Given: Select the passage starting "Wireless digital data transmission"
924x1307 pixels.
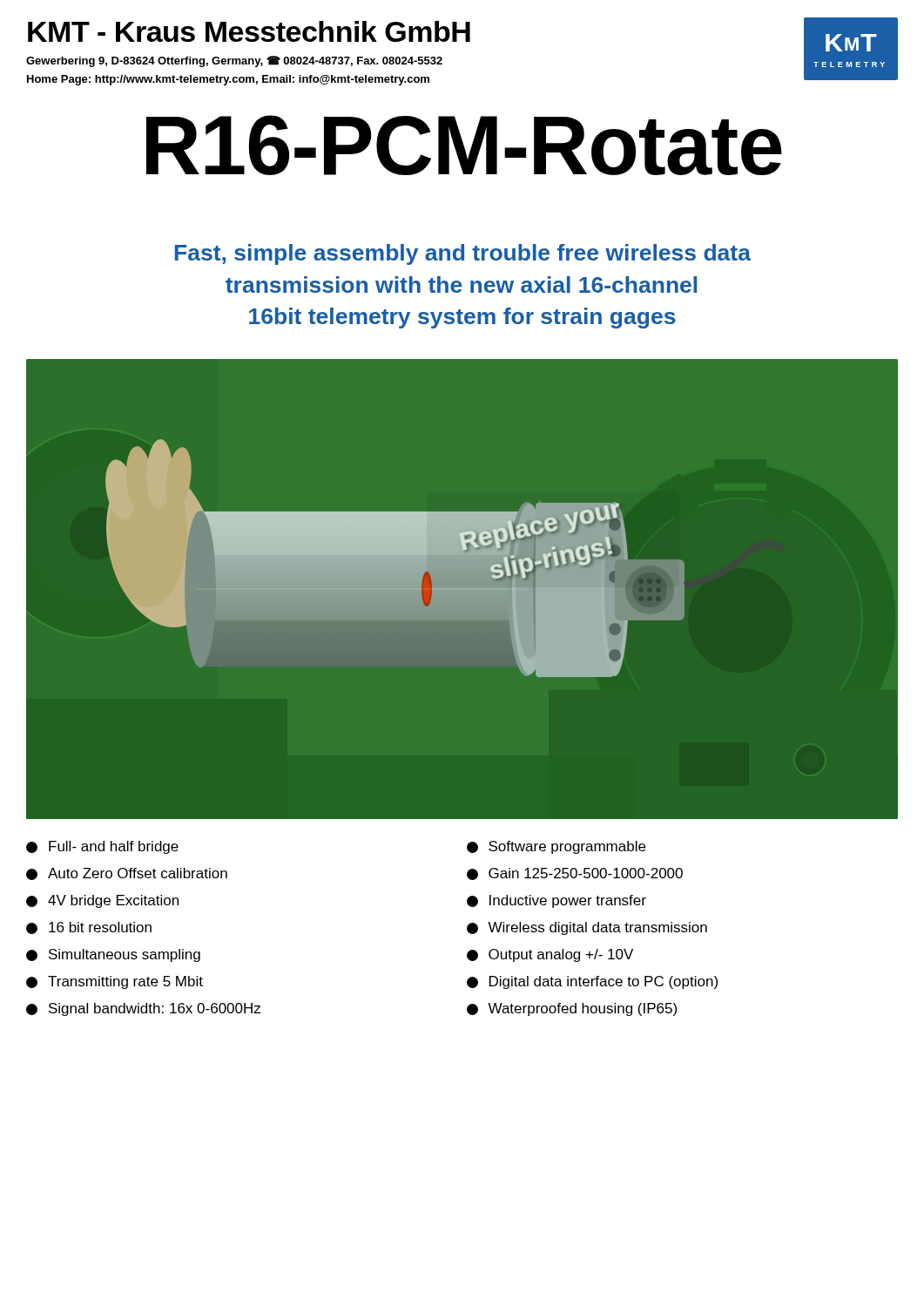Looking at the screenshot, I should pyautogui.click(x=587, y=928).
